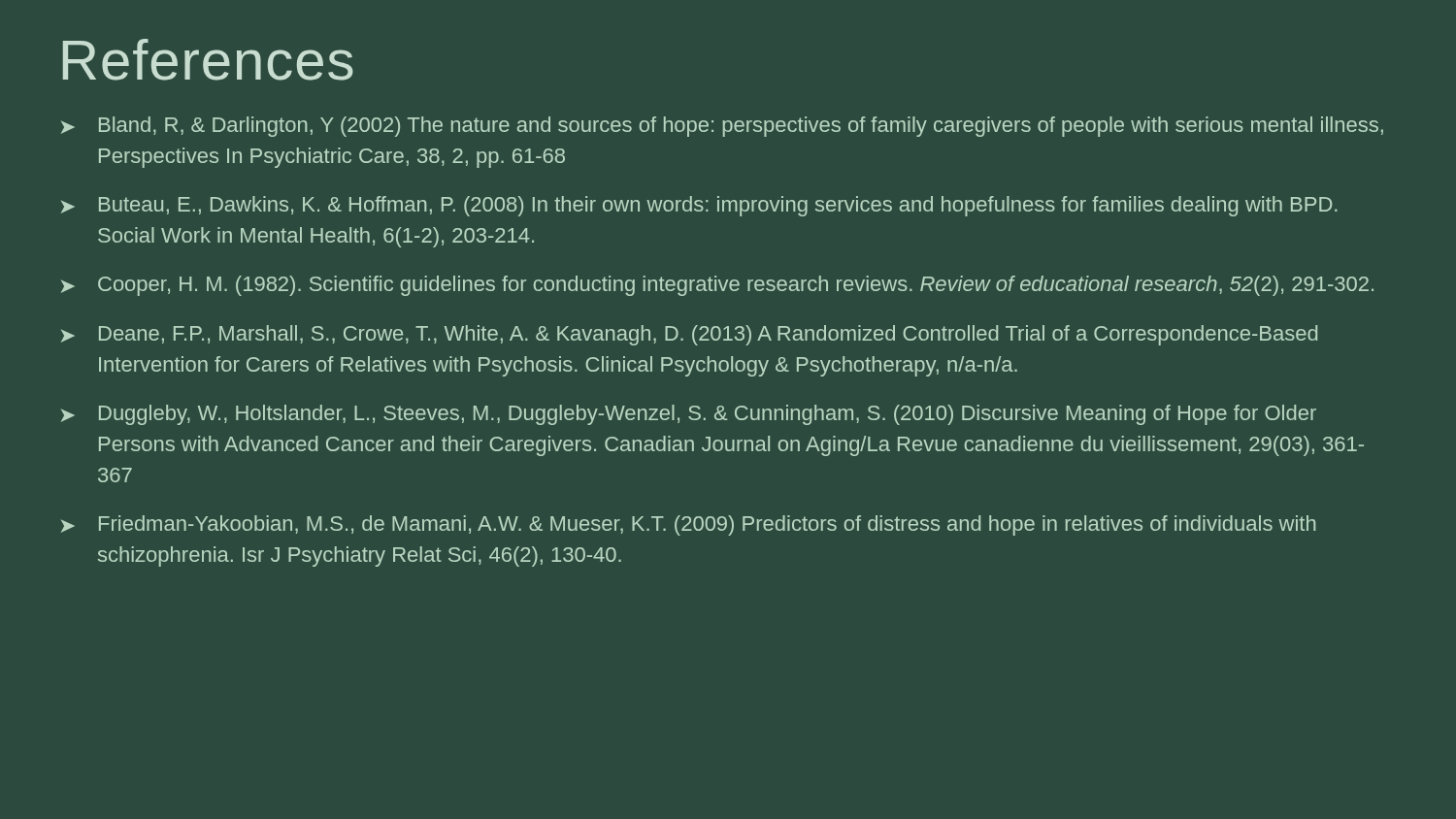Where is the passage that starts "➤ Deane, F.P., Marshall, S.,"?
This screenshot has width=1456, height=819.
click(x=728, y=350)
